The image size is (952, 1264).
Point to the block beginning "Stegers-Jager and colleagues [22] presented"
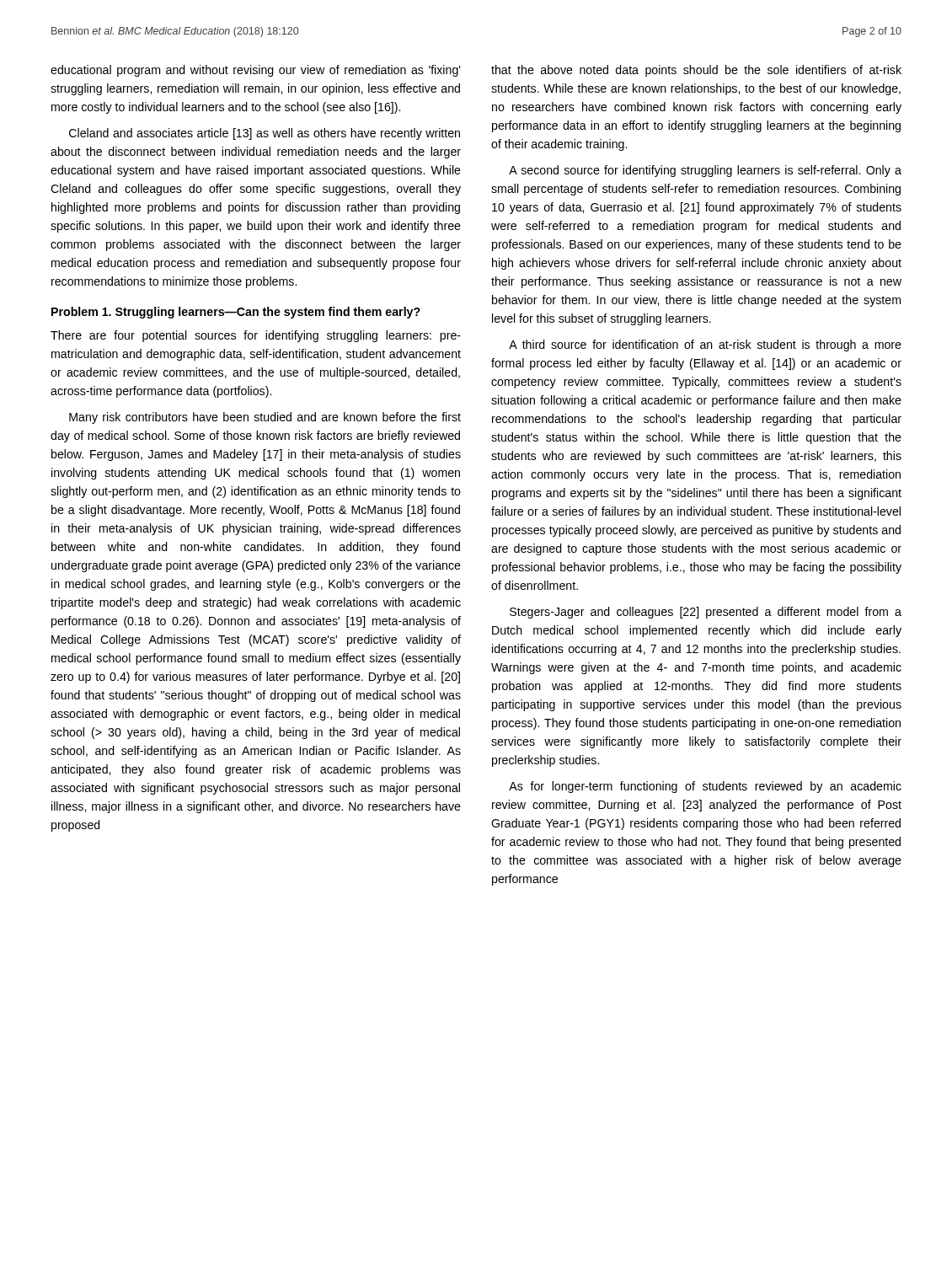(696, 686)
